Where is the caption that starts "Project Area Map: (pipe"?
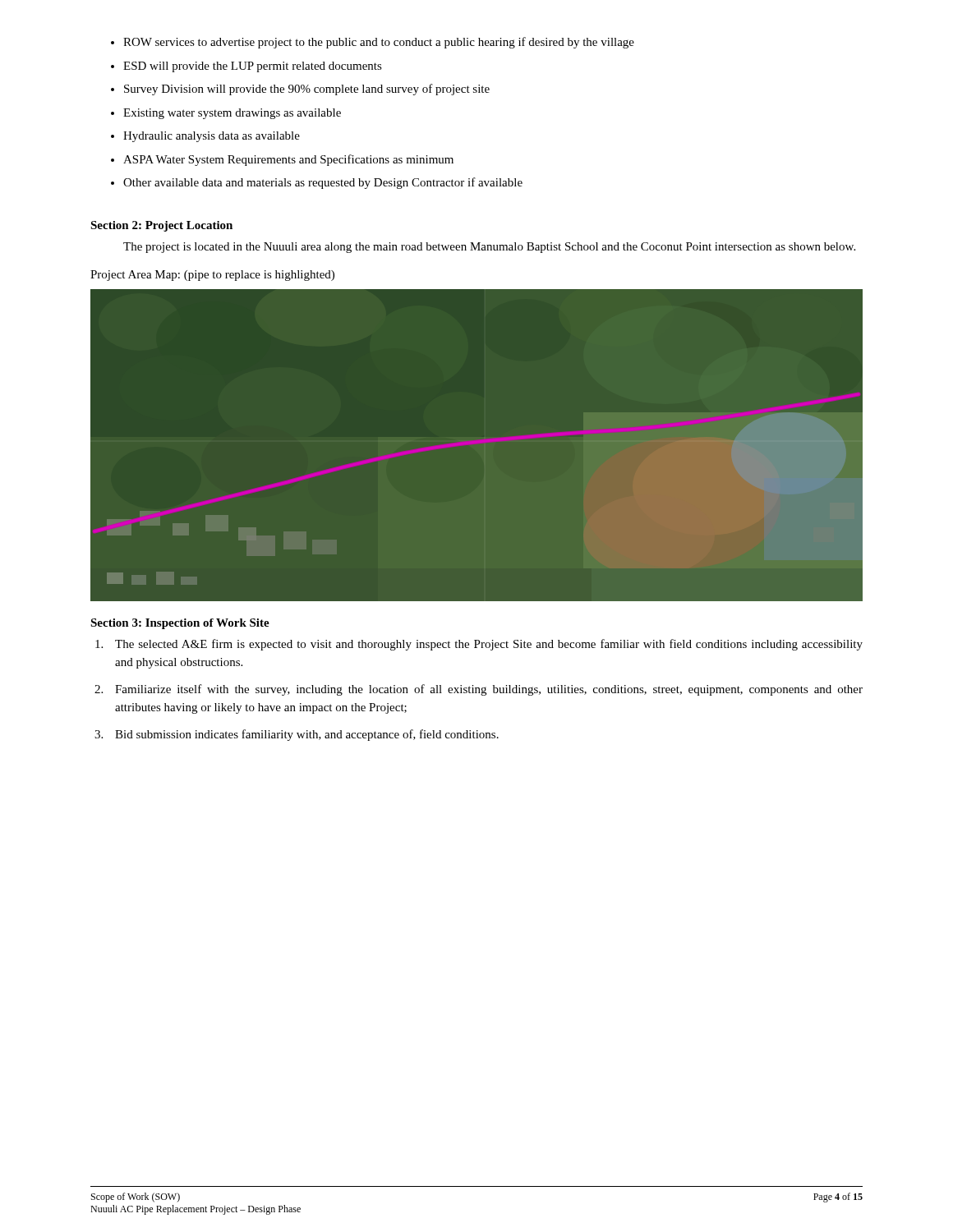The image size is (953, 1232). click(x=213, y=274)
